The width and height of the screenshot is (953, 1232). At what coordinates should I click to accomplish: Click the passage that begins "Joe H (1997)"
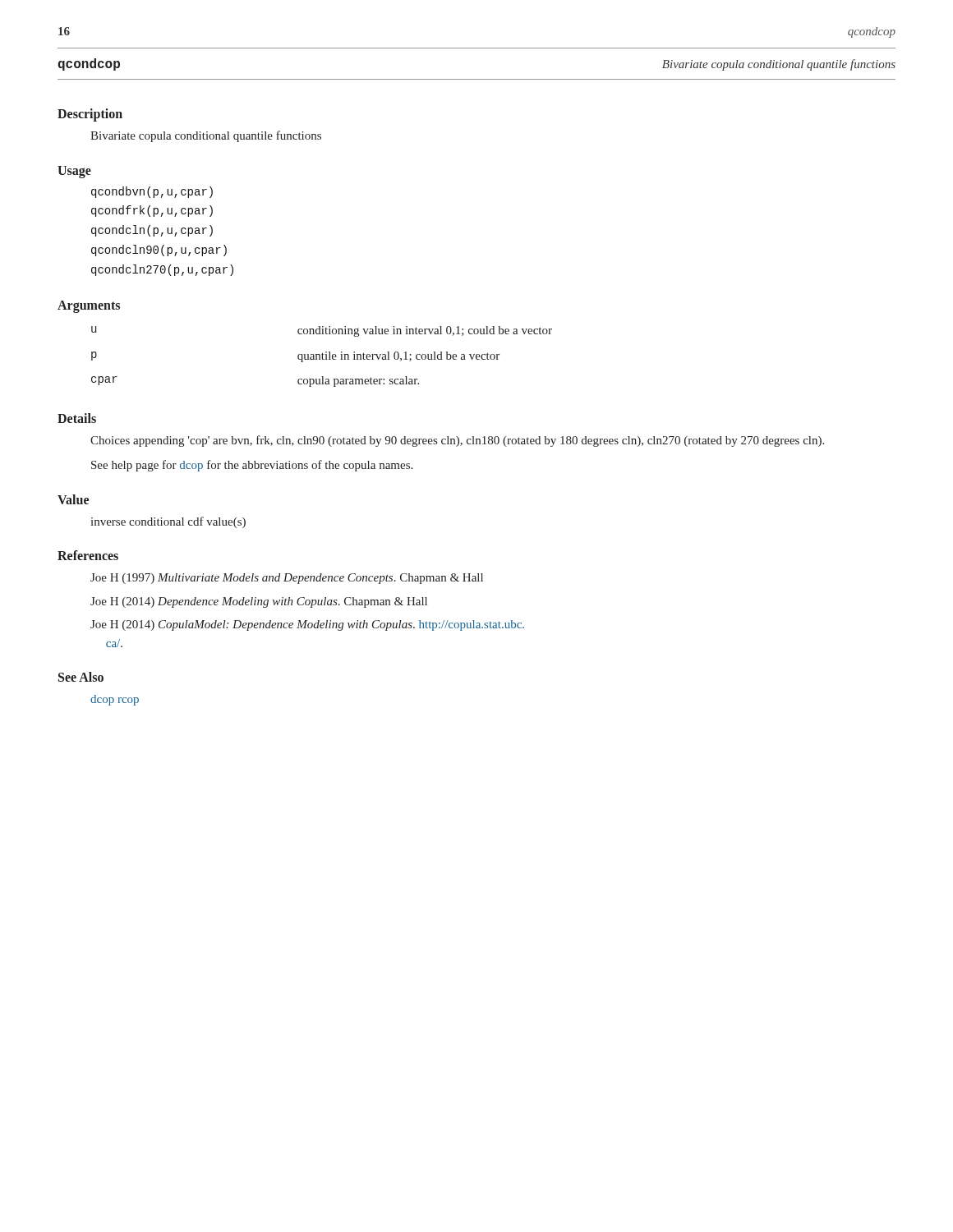(x=287, y=578)
